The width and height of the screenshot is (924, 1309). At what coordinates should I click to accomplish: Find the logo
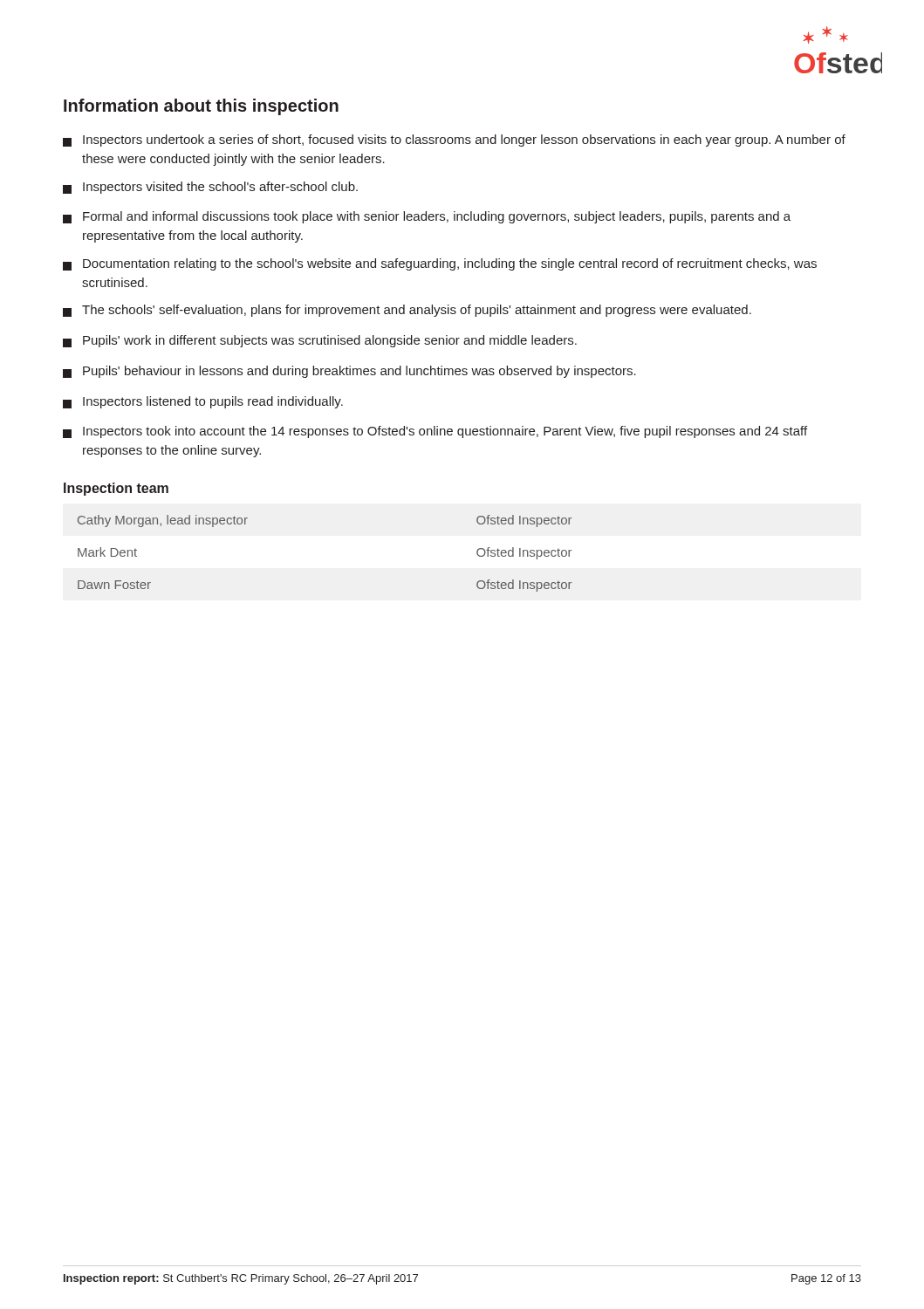click(834, 55)
